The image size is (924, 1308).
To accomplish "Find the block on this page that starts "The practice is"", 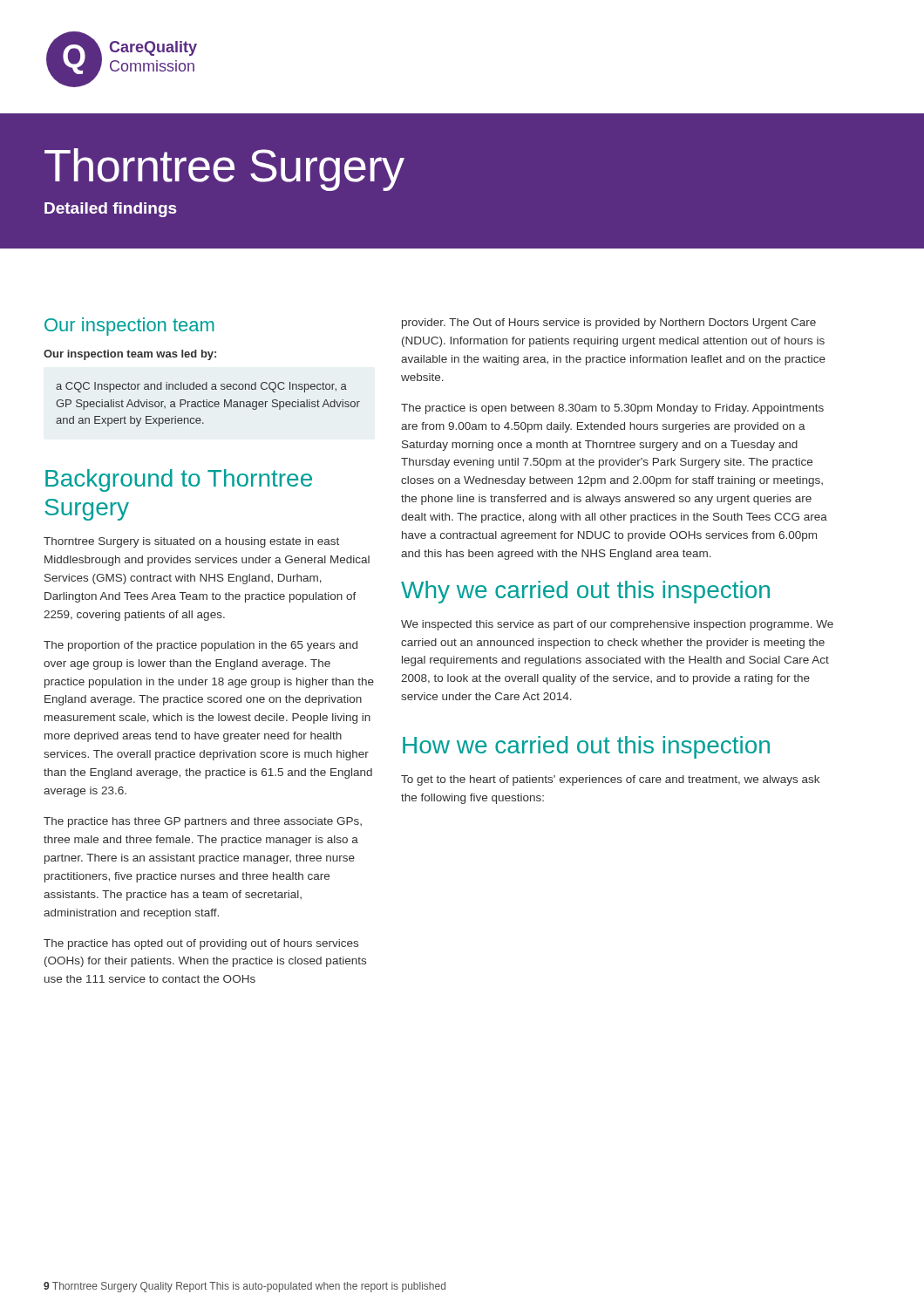I will coord(619,481).
